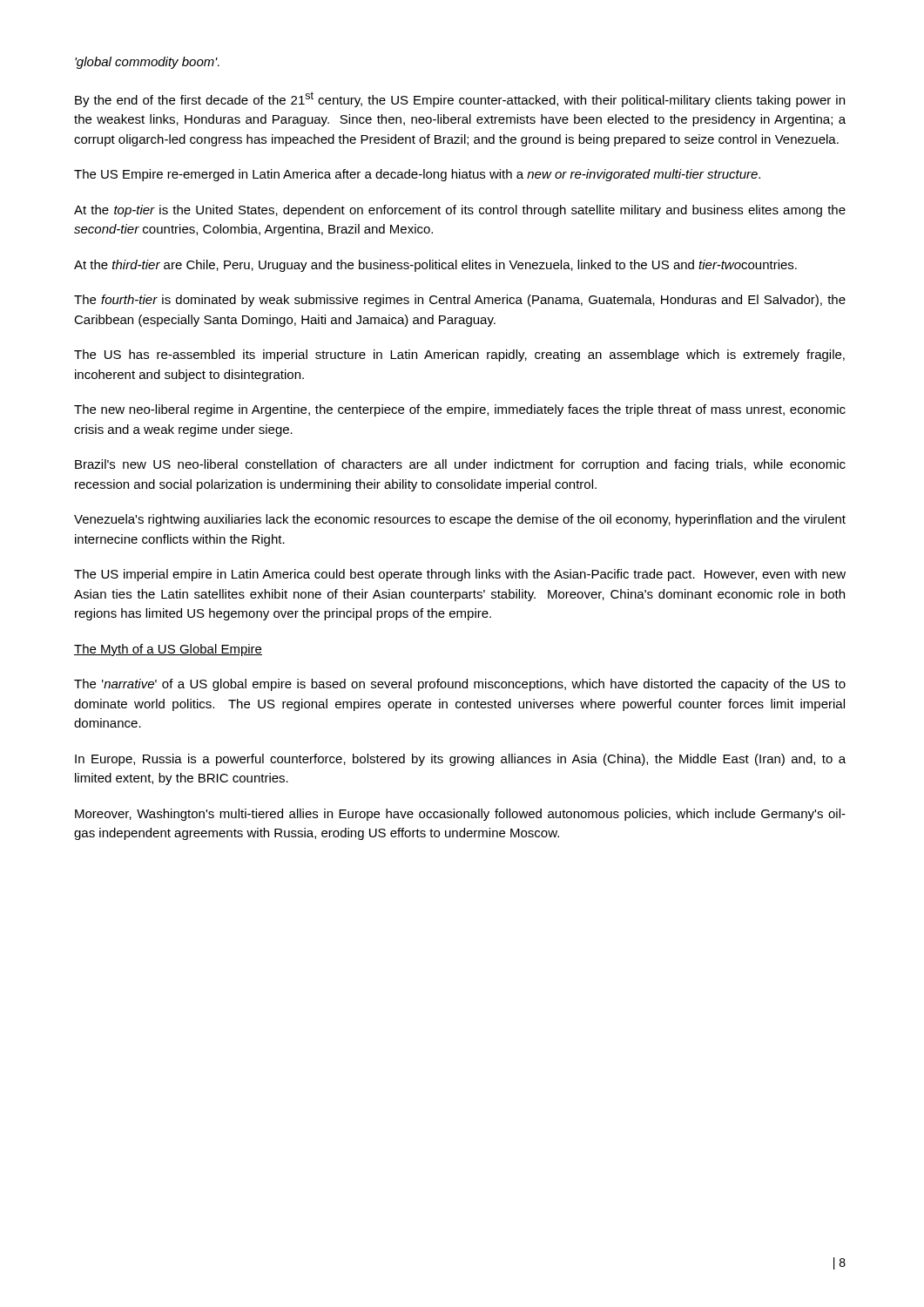This screenshot has width=924, height=1307.
Task: Where is the passage that starts "At the top-tier is the"?
Action: coord(460,219)
